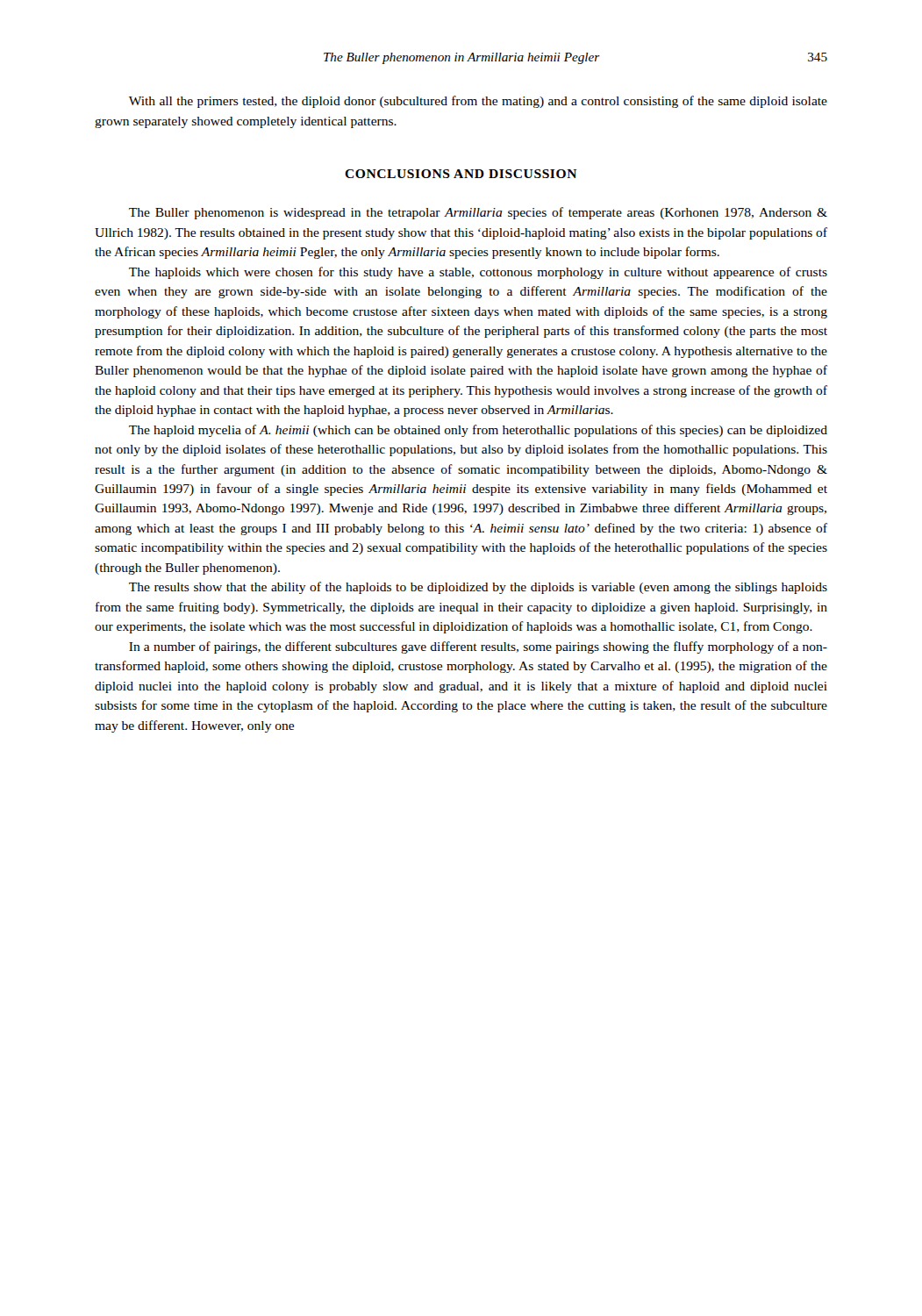Viewport: 922px width, 1316px height.
Task: Click on the block starting "CONCLUSIONS AND DISCUSSION"
Action: (x=461, y=173)
